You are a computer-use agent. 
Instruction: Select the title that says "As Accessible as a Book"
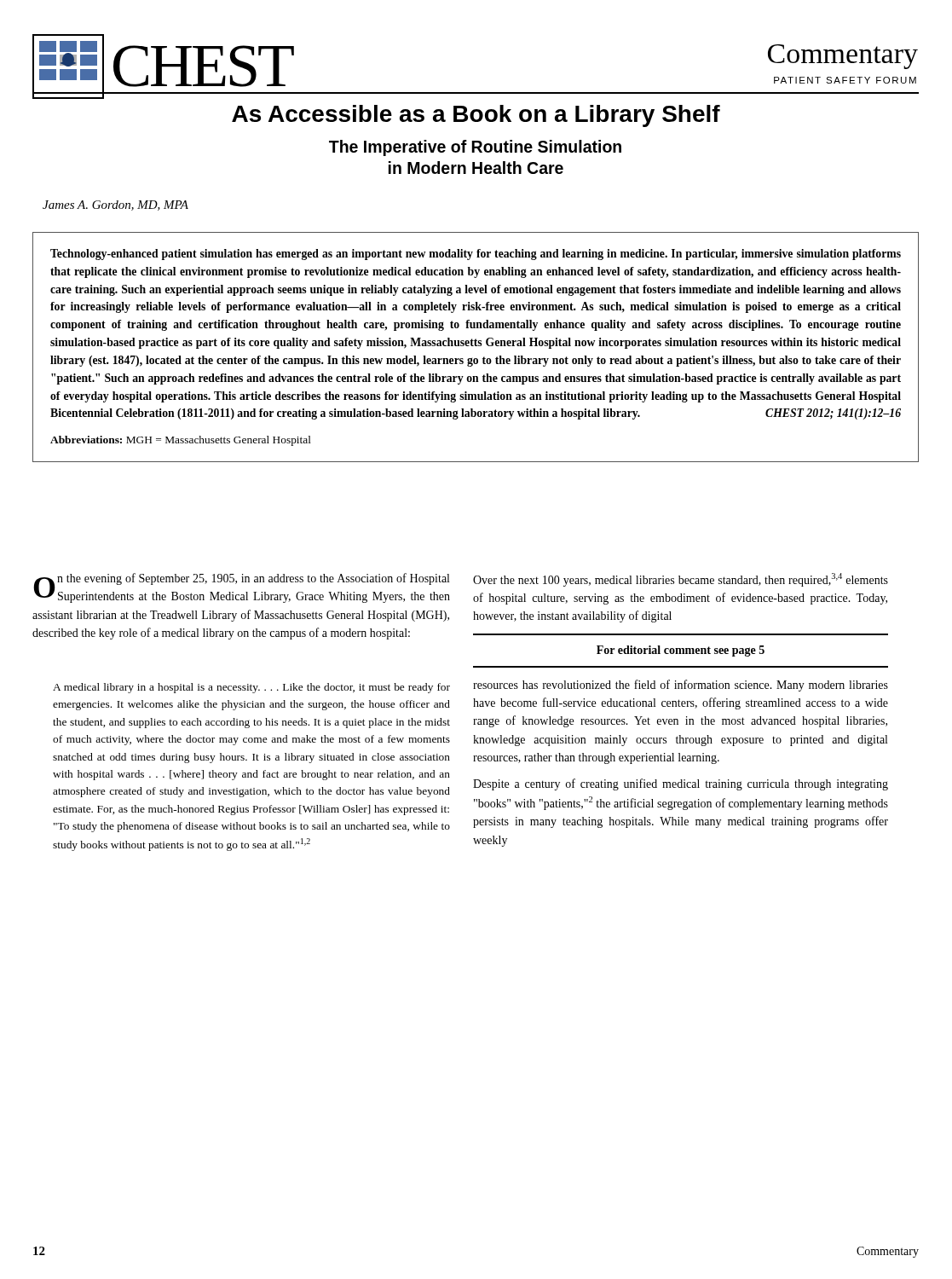tap(476, 114)
